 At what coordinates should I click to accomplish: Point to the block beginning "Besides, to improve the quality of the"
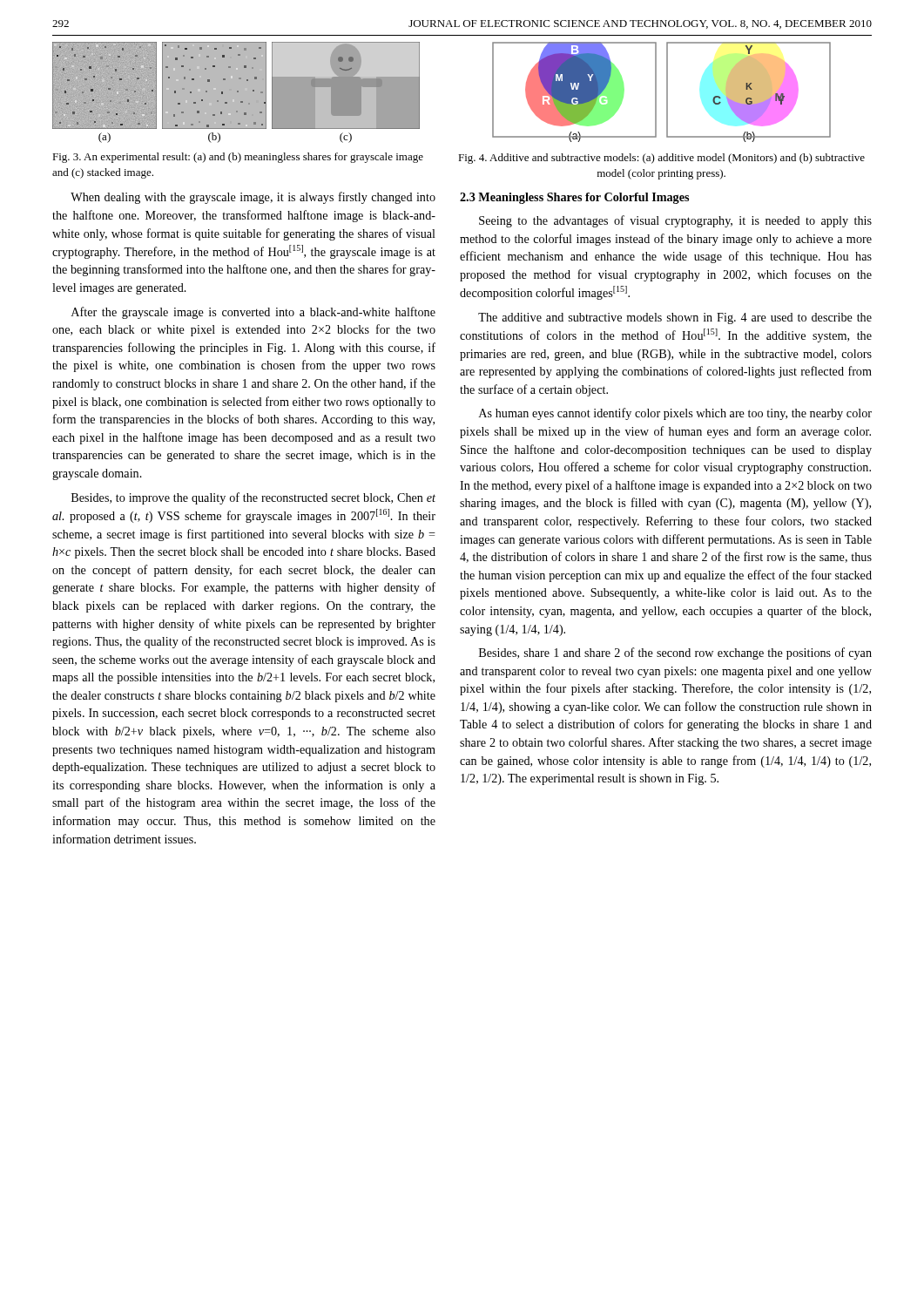tap(244, 668)
